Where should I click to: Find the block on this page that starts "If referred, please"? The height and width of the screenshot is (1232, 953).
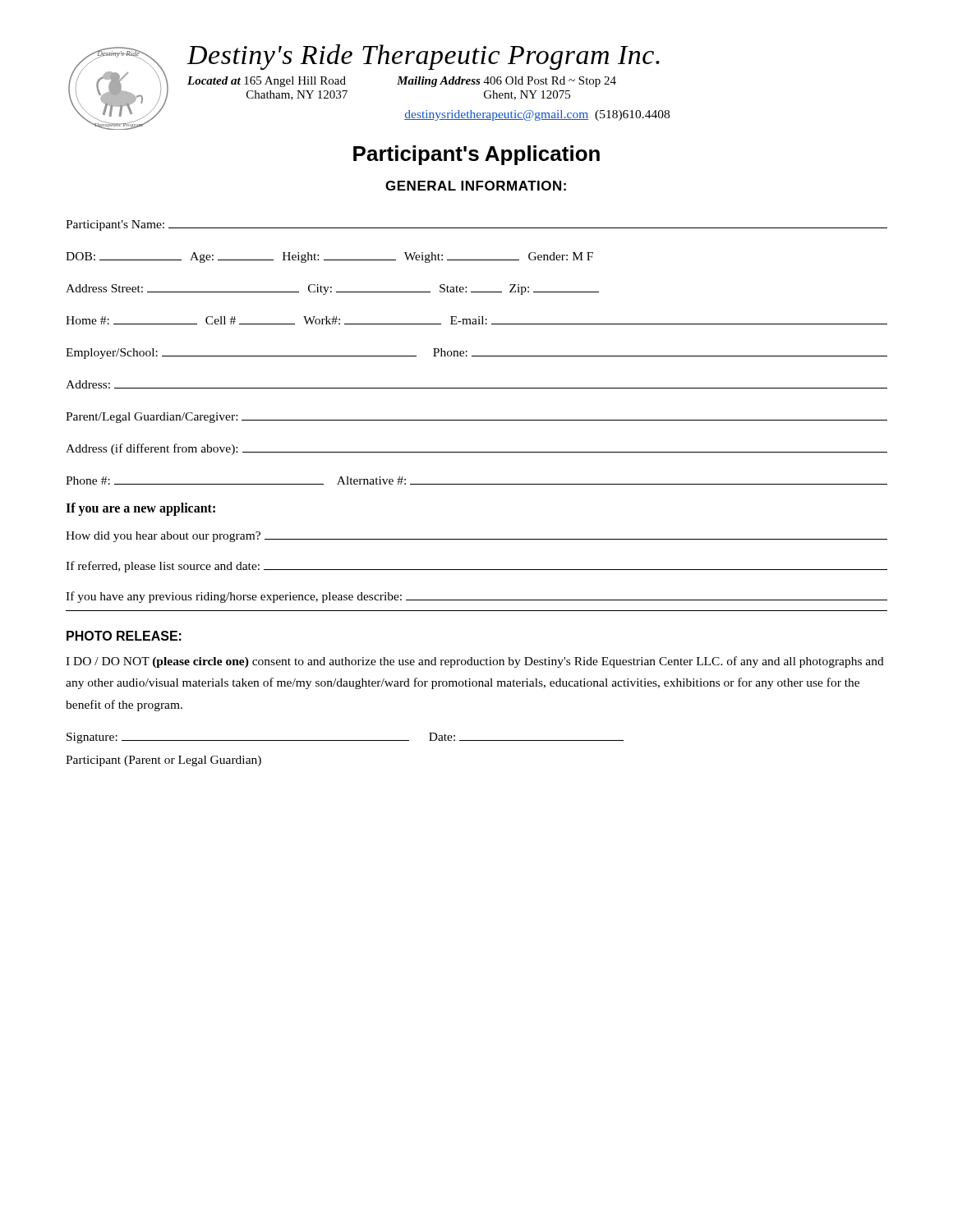pyautogui.click(x=476, y=564)
